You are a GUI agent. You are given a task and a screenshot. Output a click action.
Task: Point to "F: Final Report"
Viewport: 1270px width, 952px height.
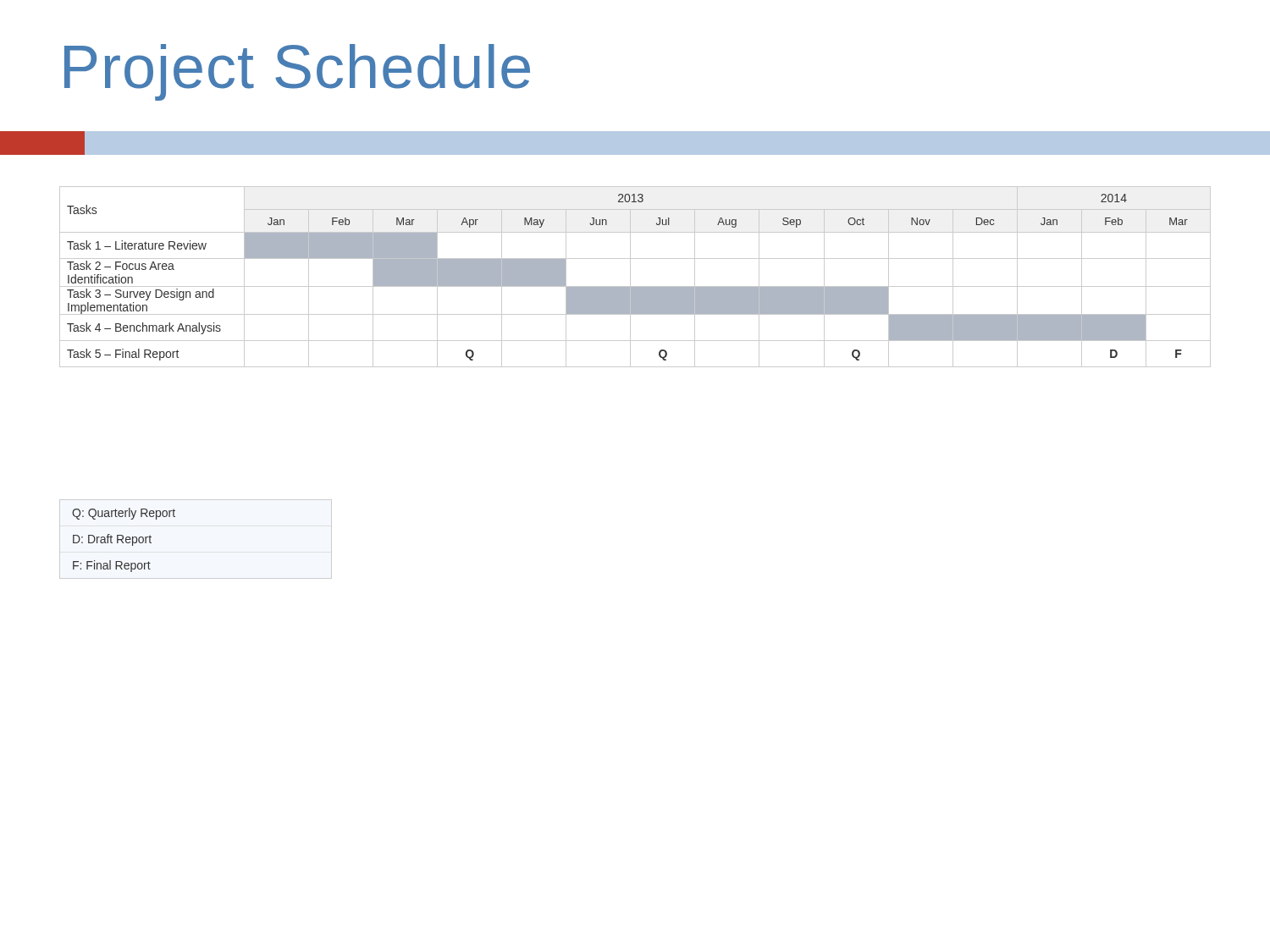point(111,565)
